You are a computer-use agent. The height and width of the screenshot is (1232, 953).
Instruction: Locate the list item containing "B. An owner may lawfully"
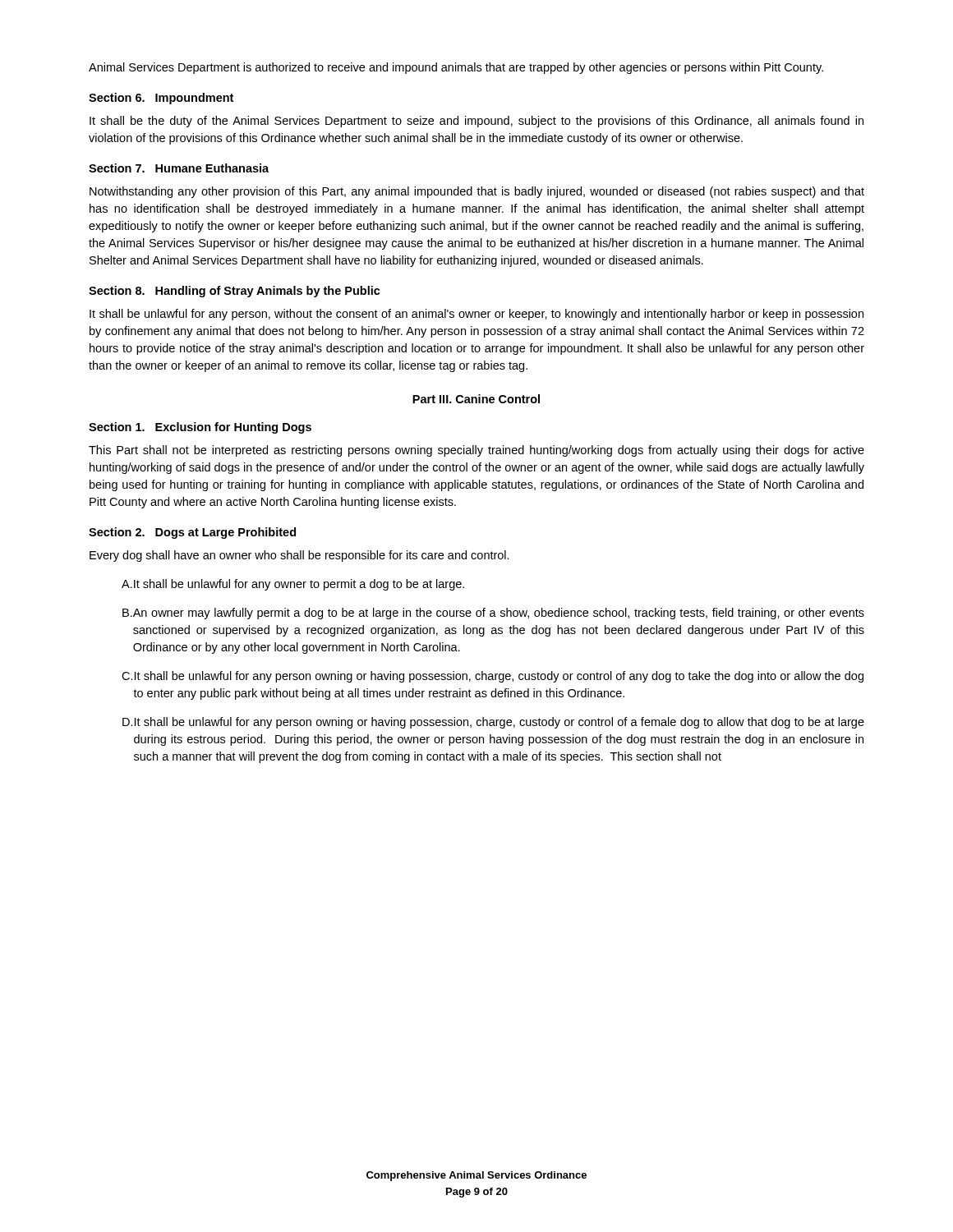pos(476,631)
